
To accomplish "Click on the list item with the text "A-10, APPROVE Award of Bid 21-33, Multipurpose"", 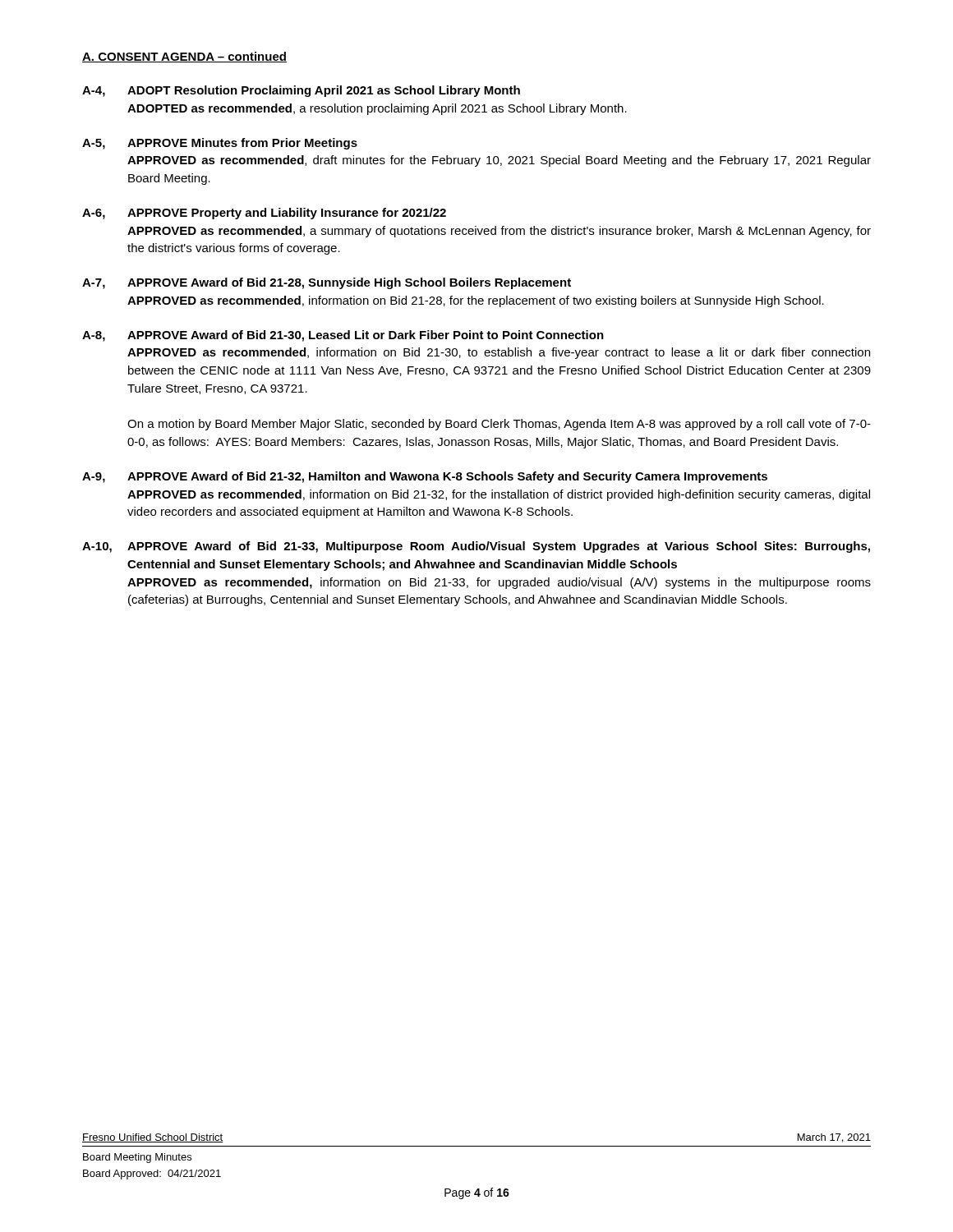I will coord(476,573).
